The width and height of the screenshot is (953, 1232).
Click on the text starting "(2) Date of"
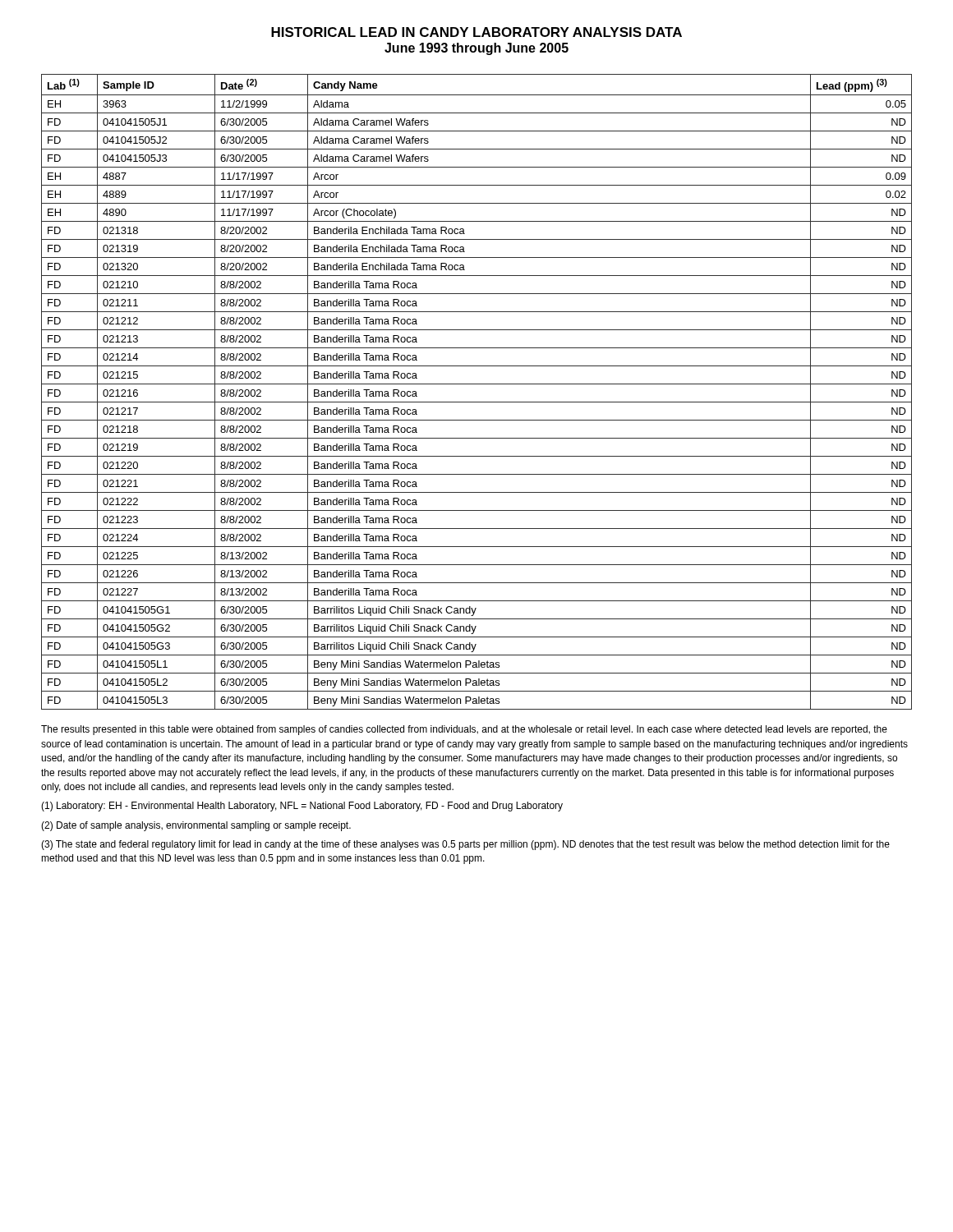[196, 825]
